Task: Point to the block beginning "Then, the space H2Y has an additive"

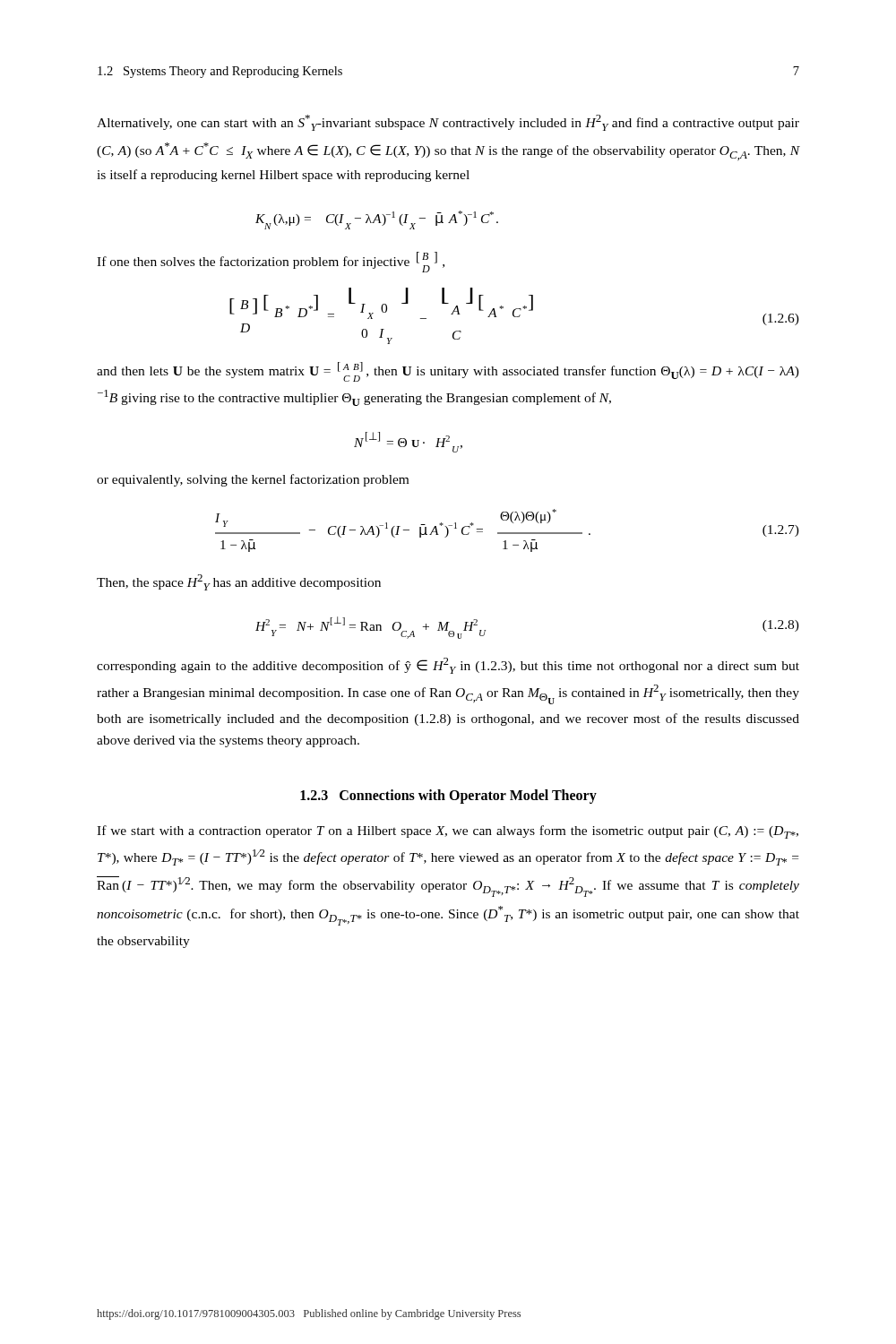Action: pyautogui.click(x=239, y=582)
